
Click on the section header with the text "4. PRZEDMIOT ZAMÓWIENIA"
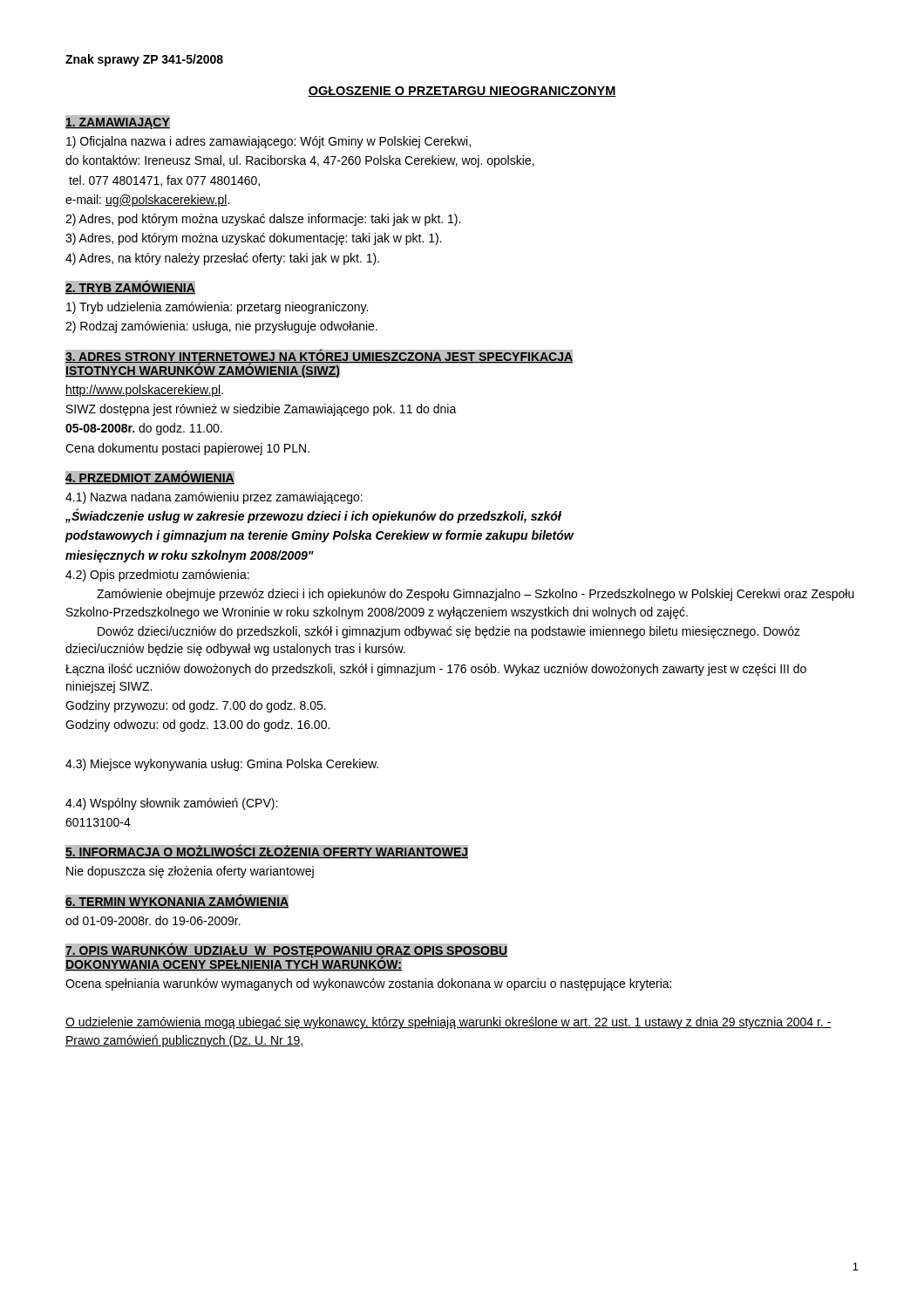150,478
